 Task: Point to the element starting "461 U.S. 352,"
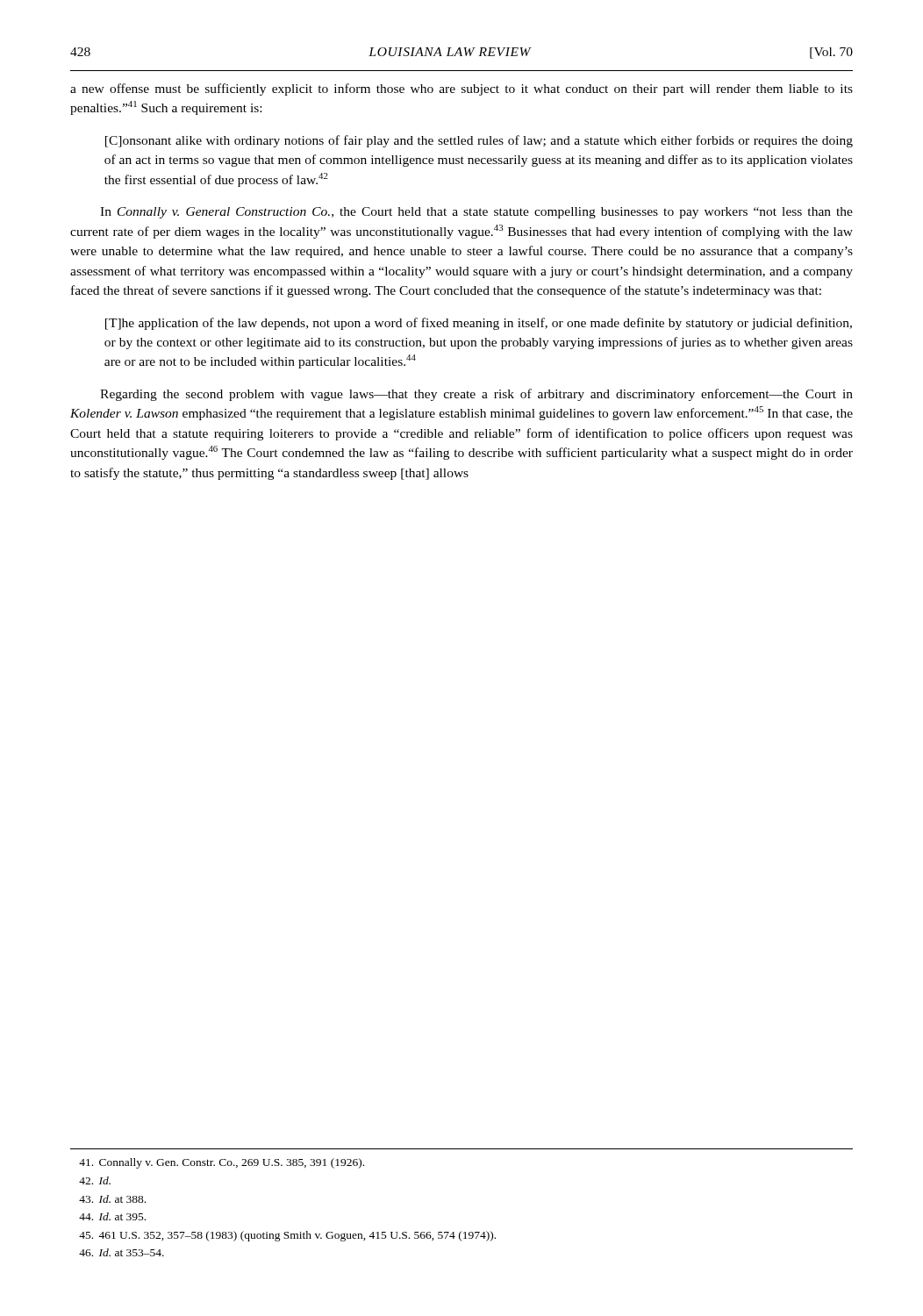pos(459,1235)
